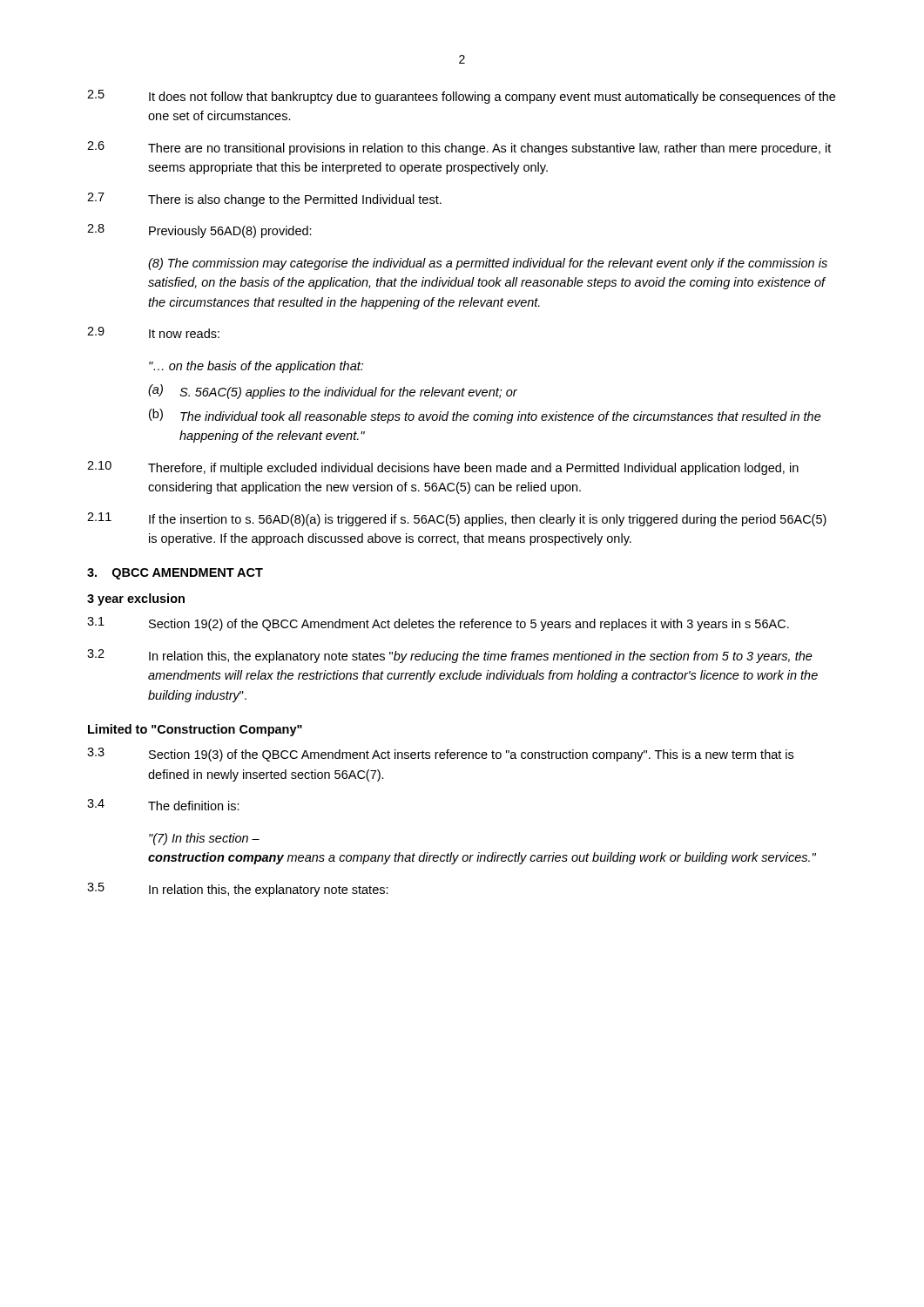Screen dimensions: 1307x924
Task: Point to the block starting "2.8 Previously 56AD(8) provided:"
Action: tap(199, 231)
